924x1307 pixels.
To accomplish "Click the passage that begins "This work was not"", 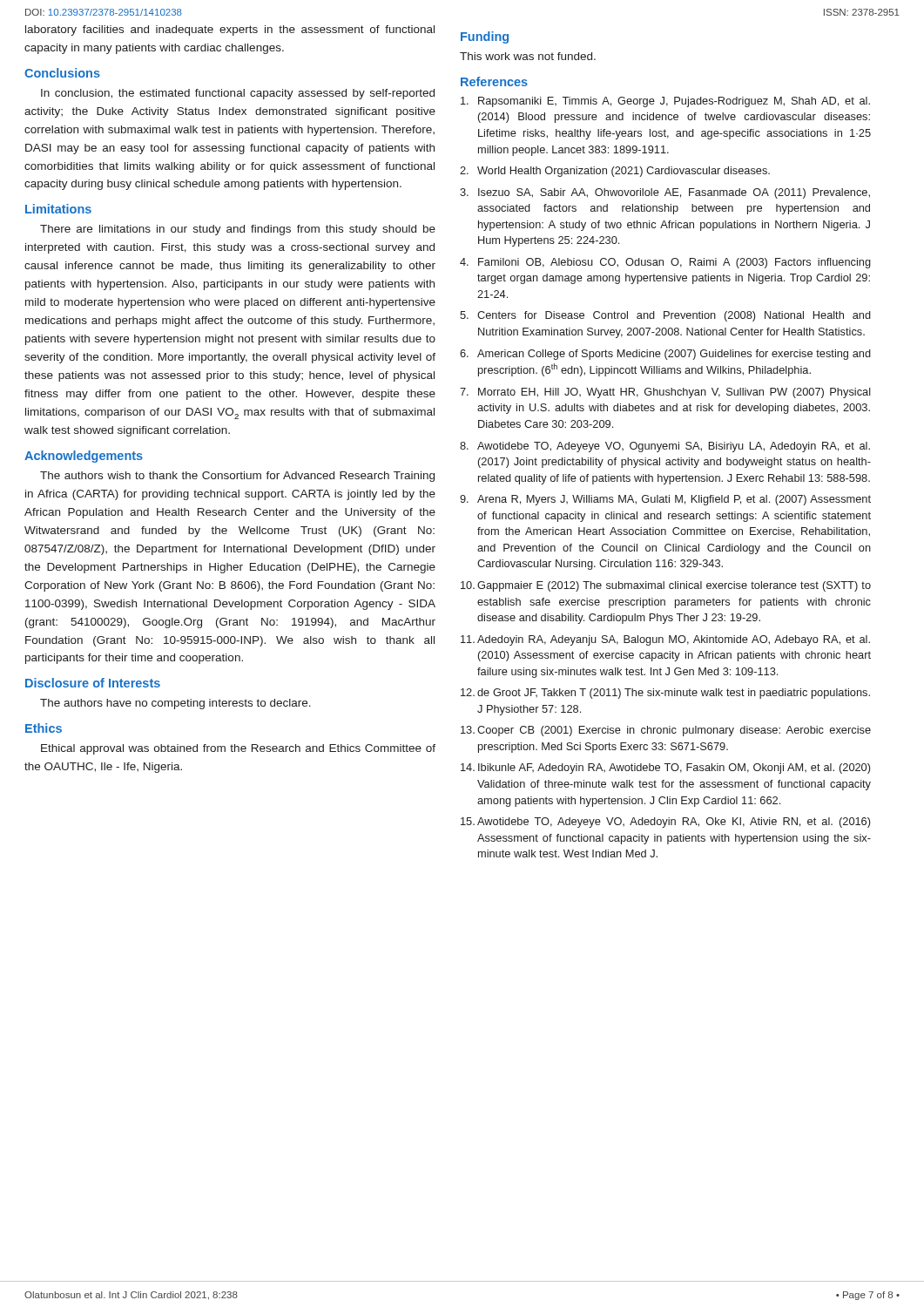I will point(528,56).
